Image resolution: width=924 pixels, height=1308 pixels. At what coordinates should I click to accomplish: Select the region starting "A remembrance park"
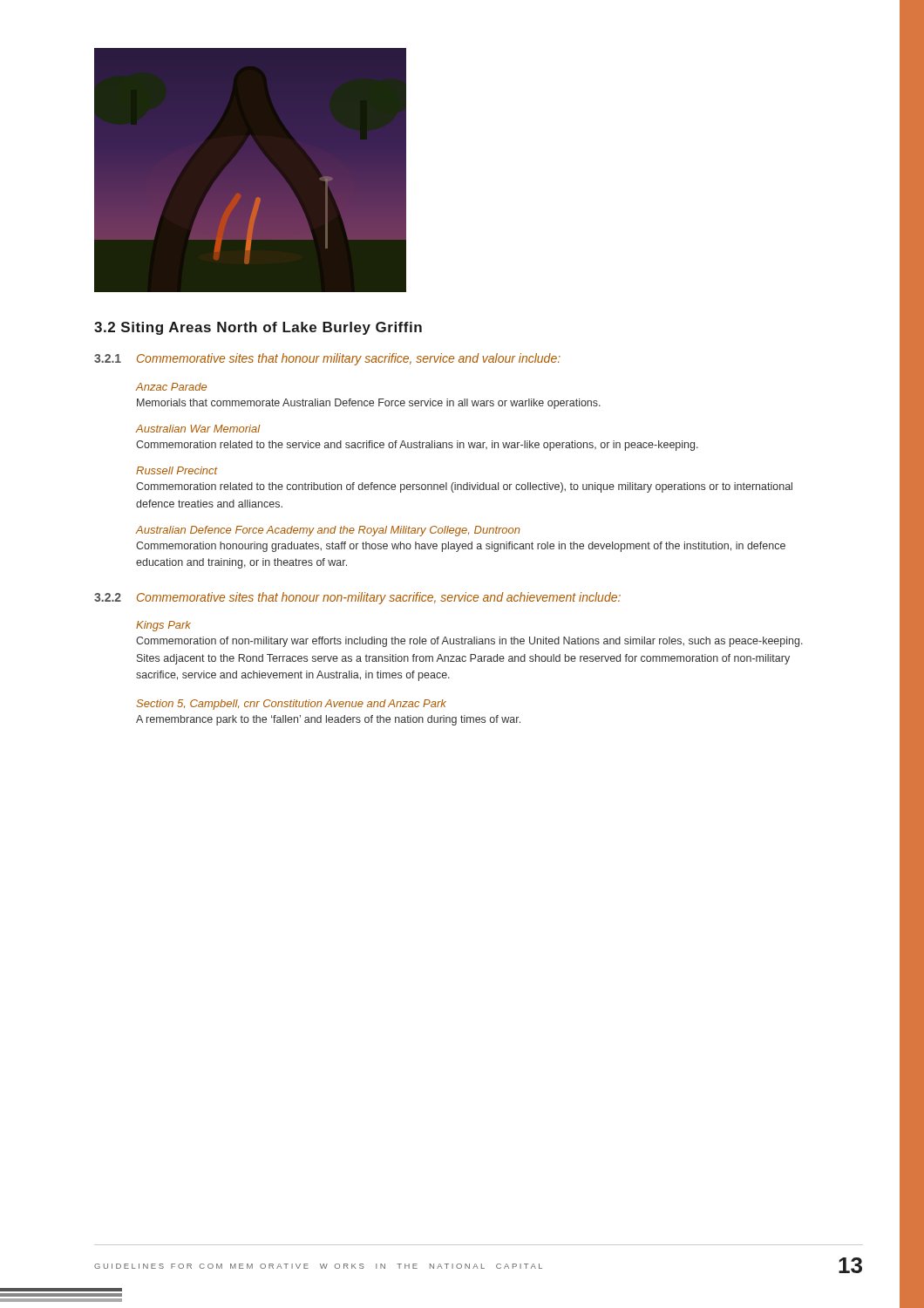[481, 720]
